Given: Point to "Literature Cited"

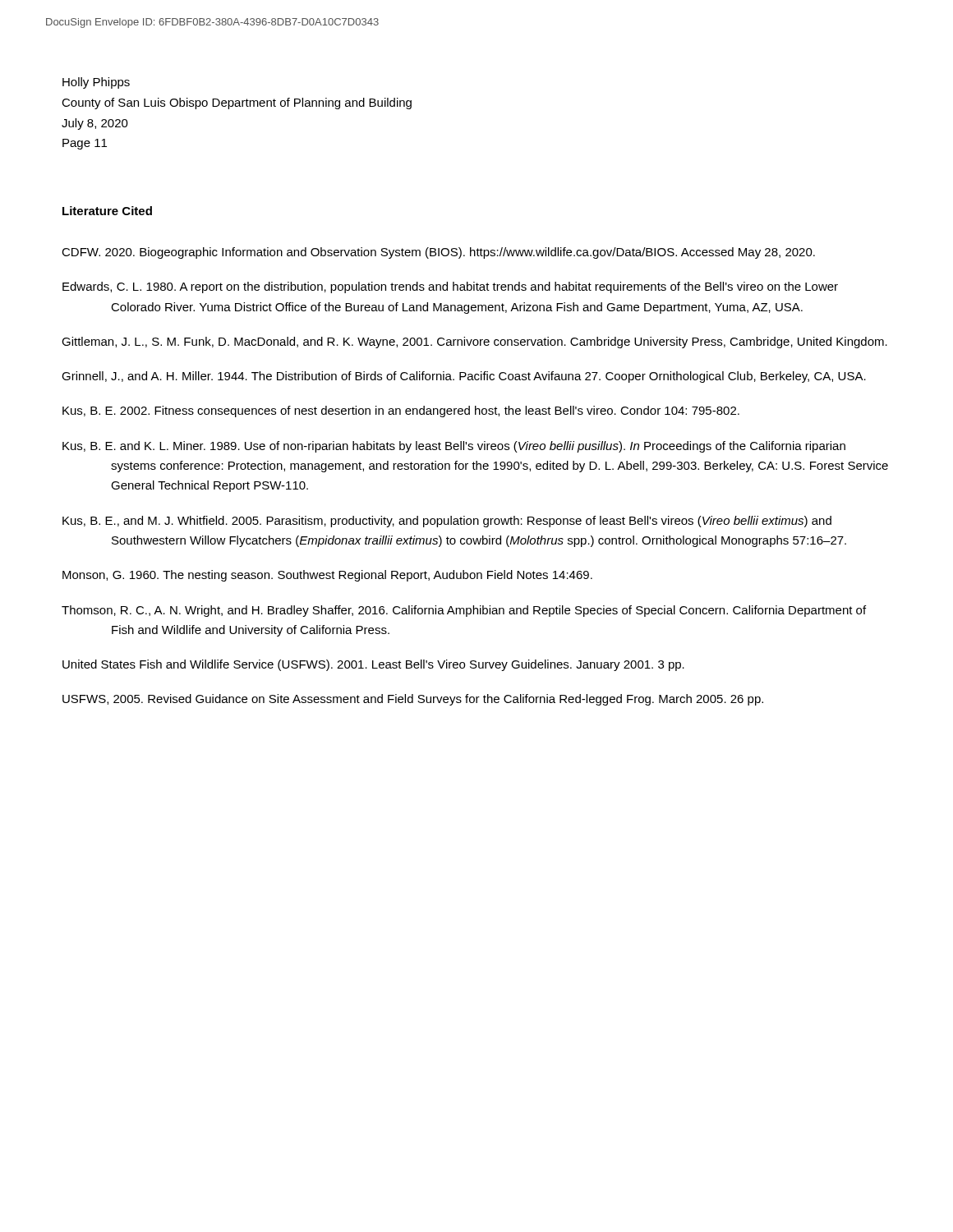Looking at the screenshot, I should click(107, 211).
